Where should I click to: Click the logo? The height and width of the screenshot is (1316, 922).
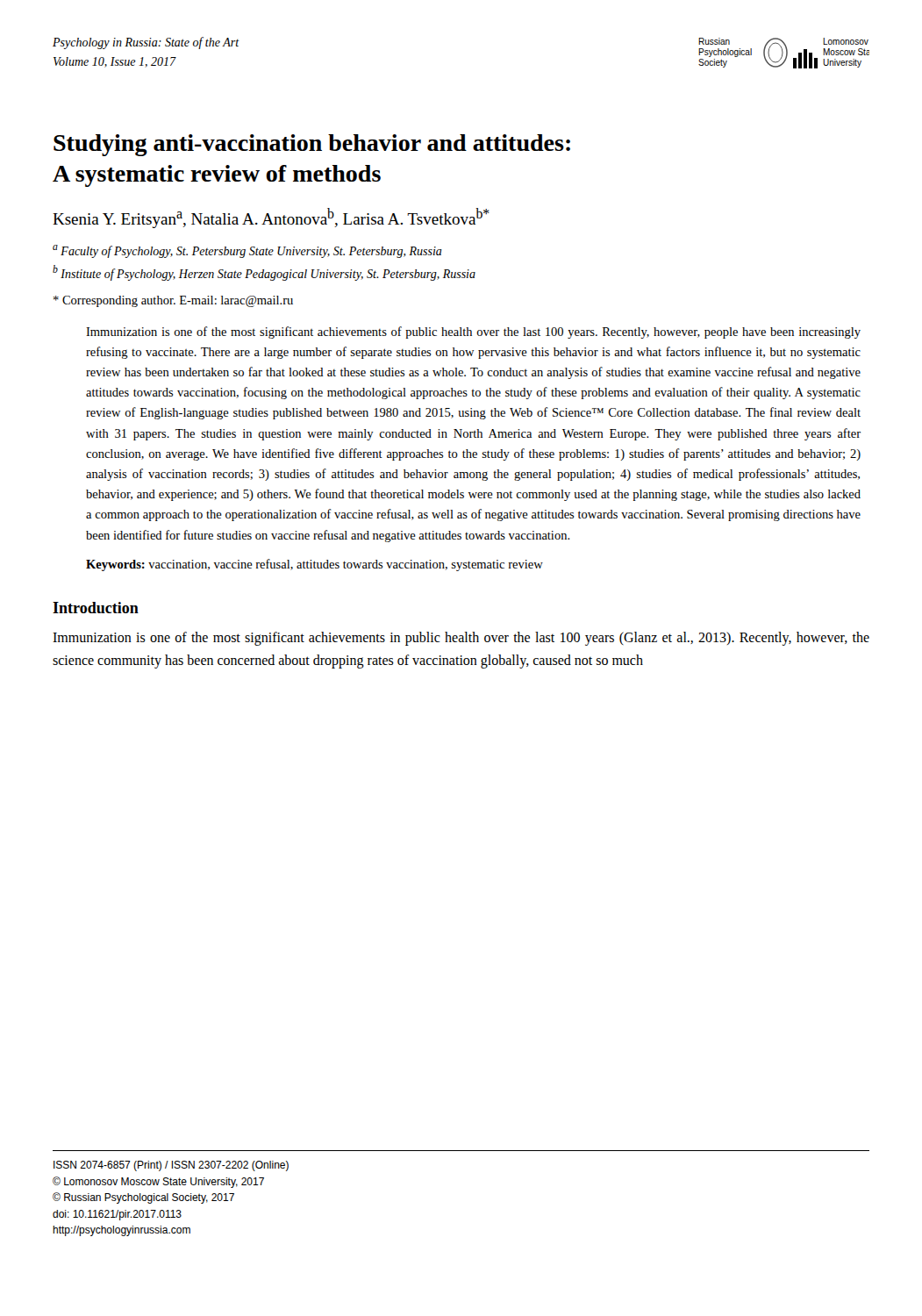tap(784, 56)
